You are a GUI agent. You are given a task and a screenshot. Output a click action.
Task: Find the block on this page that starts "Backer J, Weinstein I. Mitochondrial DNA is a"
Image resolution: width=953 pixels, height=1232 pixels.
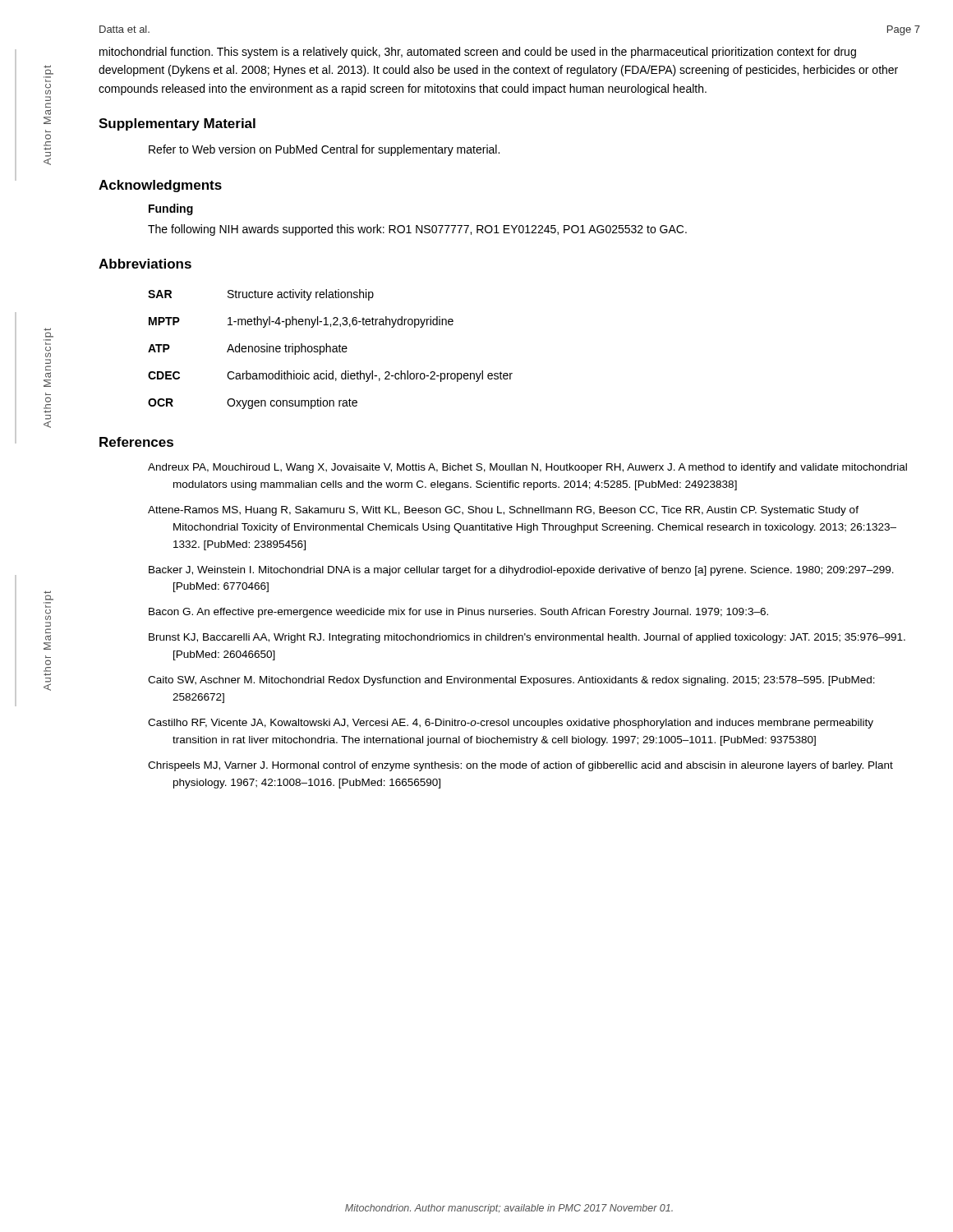click(x=521, y=578)
